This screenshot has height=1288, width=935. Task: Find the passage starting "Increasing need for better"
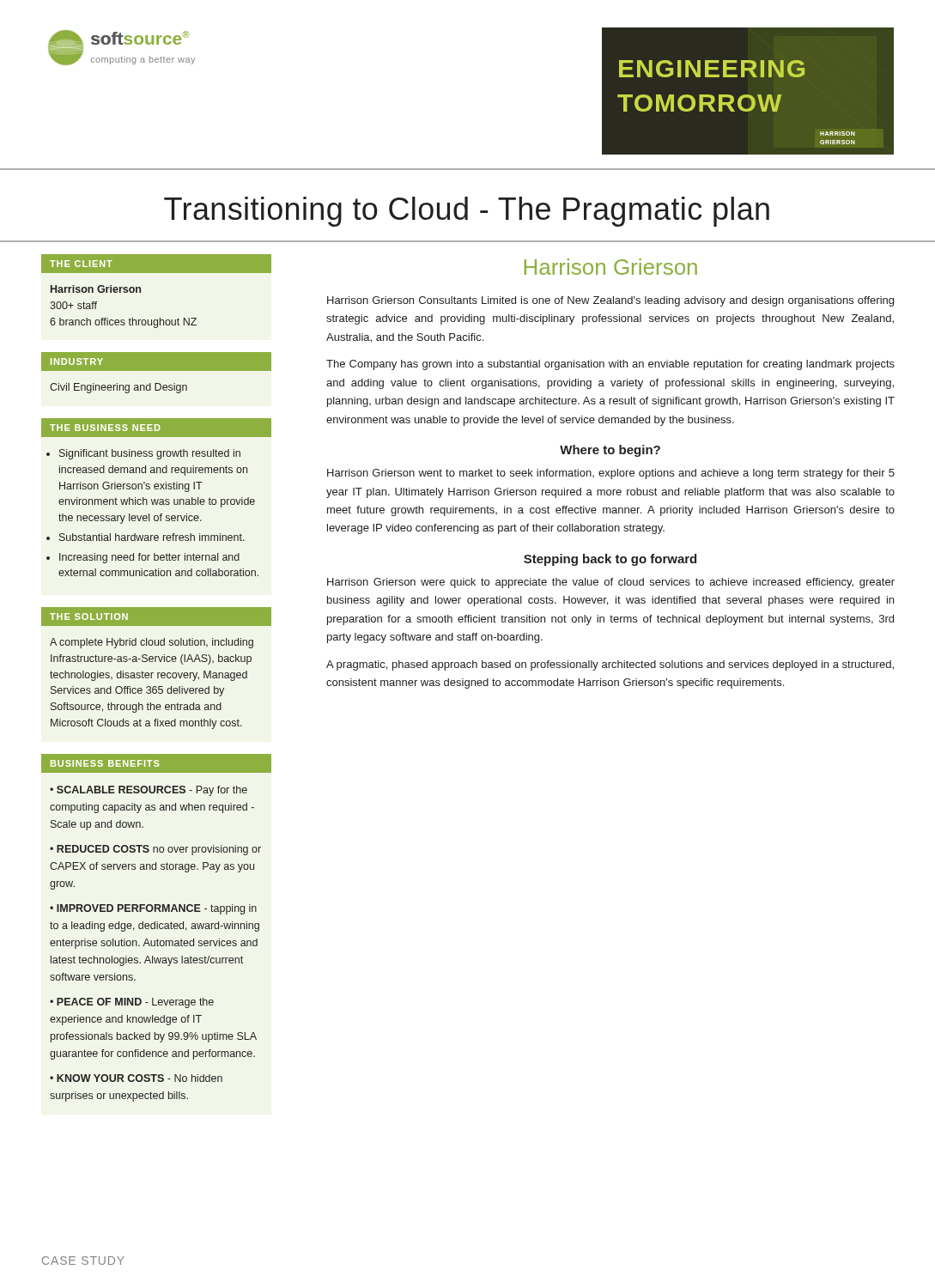pyautogui.click(x=159, y=565)
